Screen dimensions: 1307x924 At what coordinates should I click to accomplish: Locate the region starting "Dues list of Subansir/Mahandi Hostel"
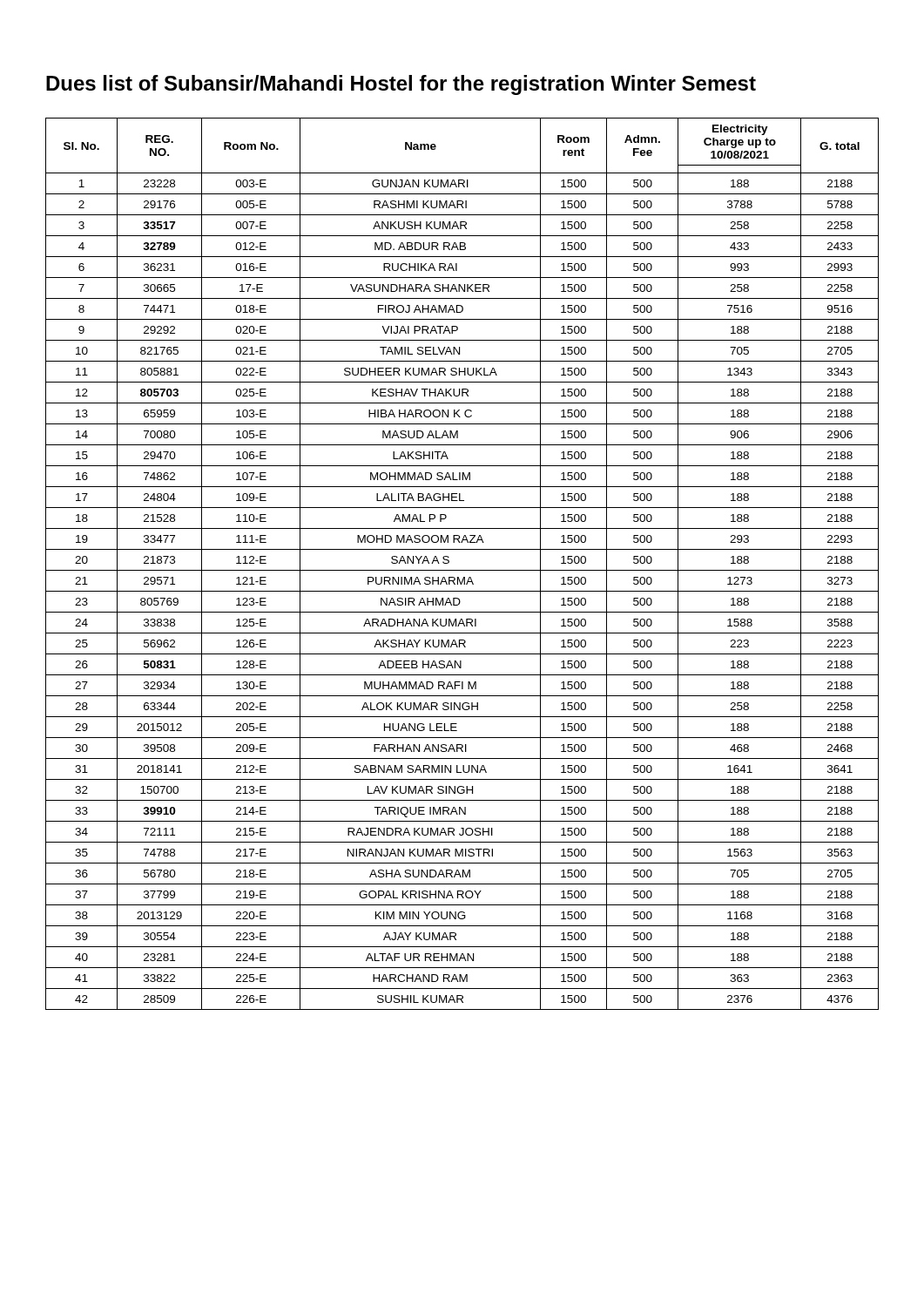(476, 84)
